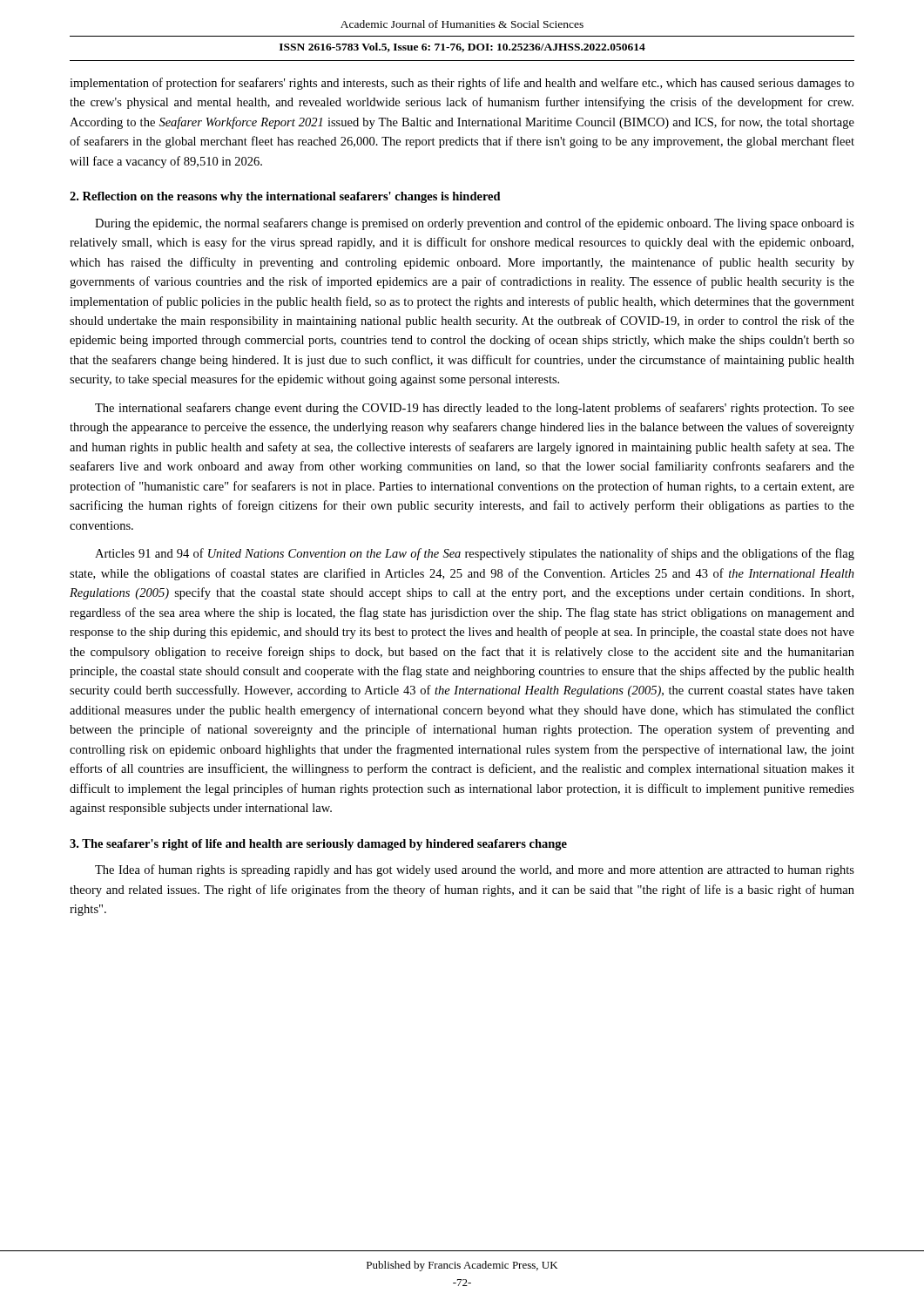Viewport: 924px width, 1307px height.
Task: Locate the block of text that opens with "The Idea of"
Action: (x=462, y=890)
